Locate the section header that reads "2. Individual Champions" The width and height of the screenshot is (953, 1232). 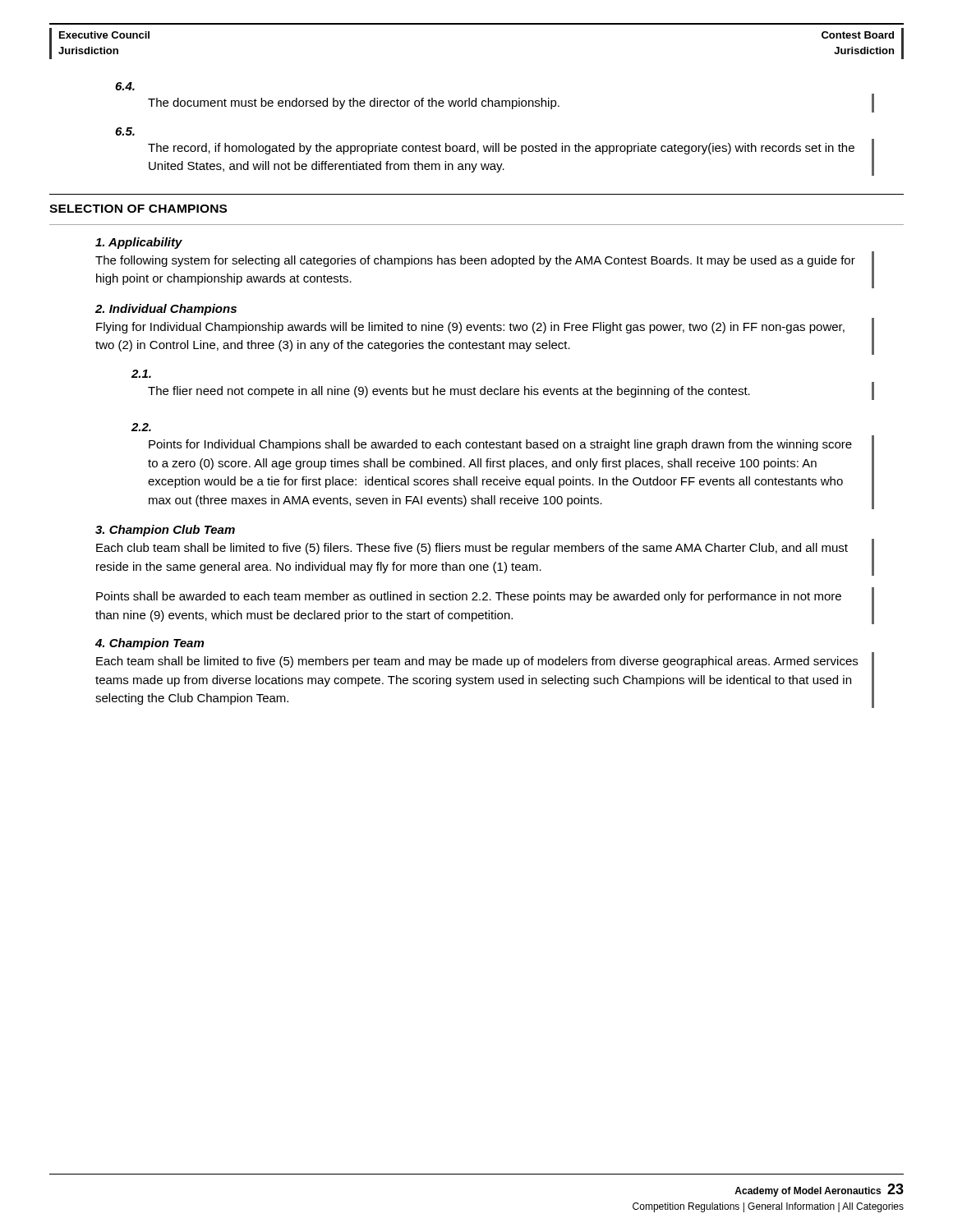(x=166, y=308)
